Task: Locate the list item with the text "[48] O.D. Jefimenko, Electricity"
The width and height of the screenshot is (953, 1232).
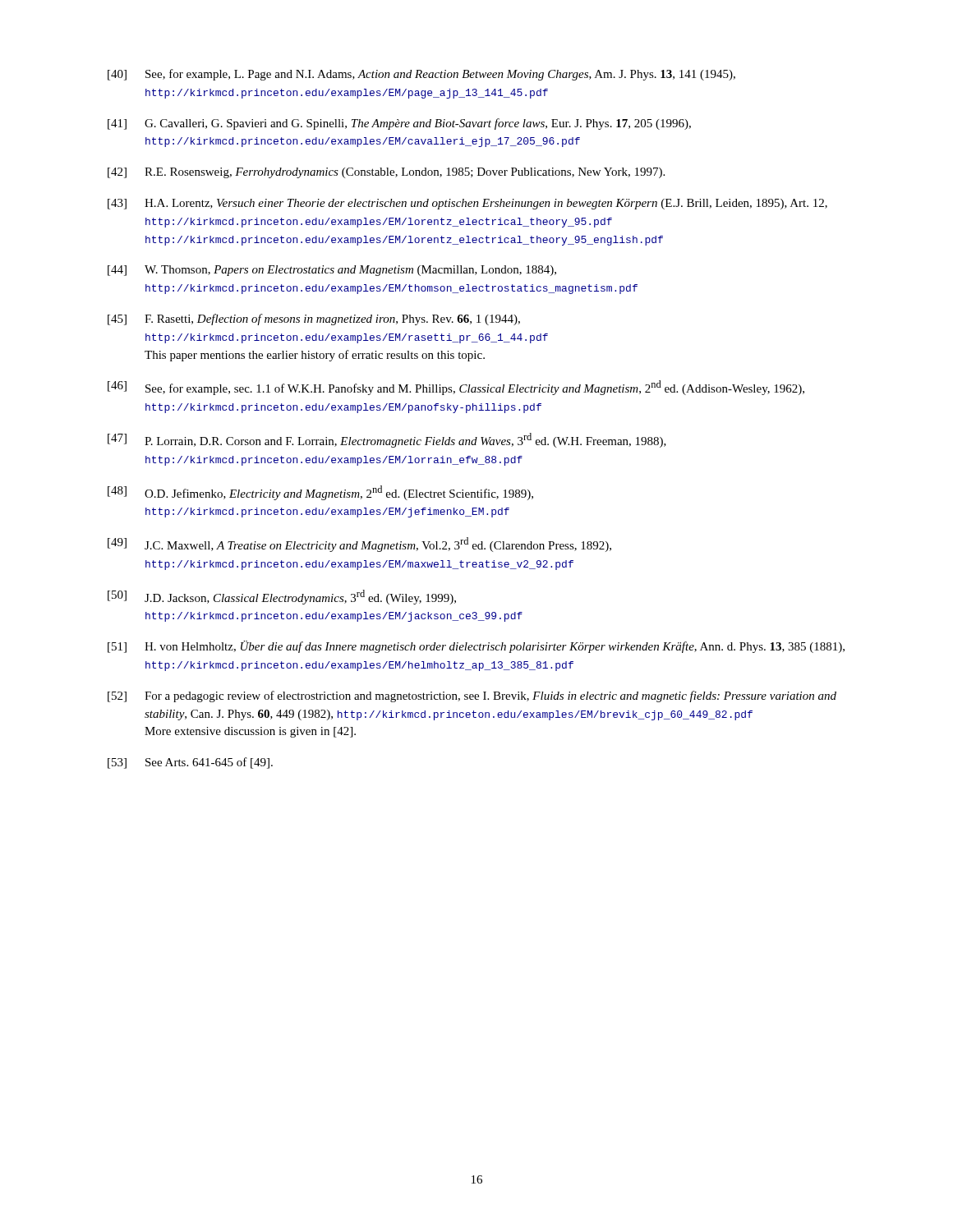Action: pos(476,501)
